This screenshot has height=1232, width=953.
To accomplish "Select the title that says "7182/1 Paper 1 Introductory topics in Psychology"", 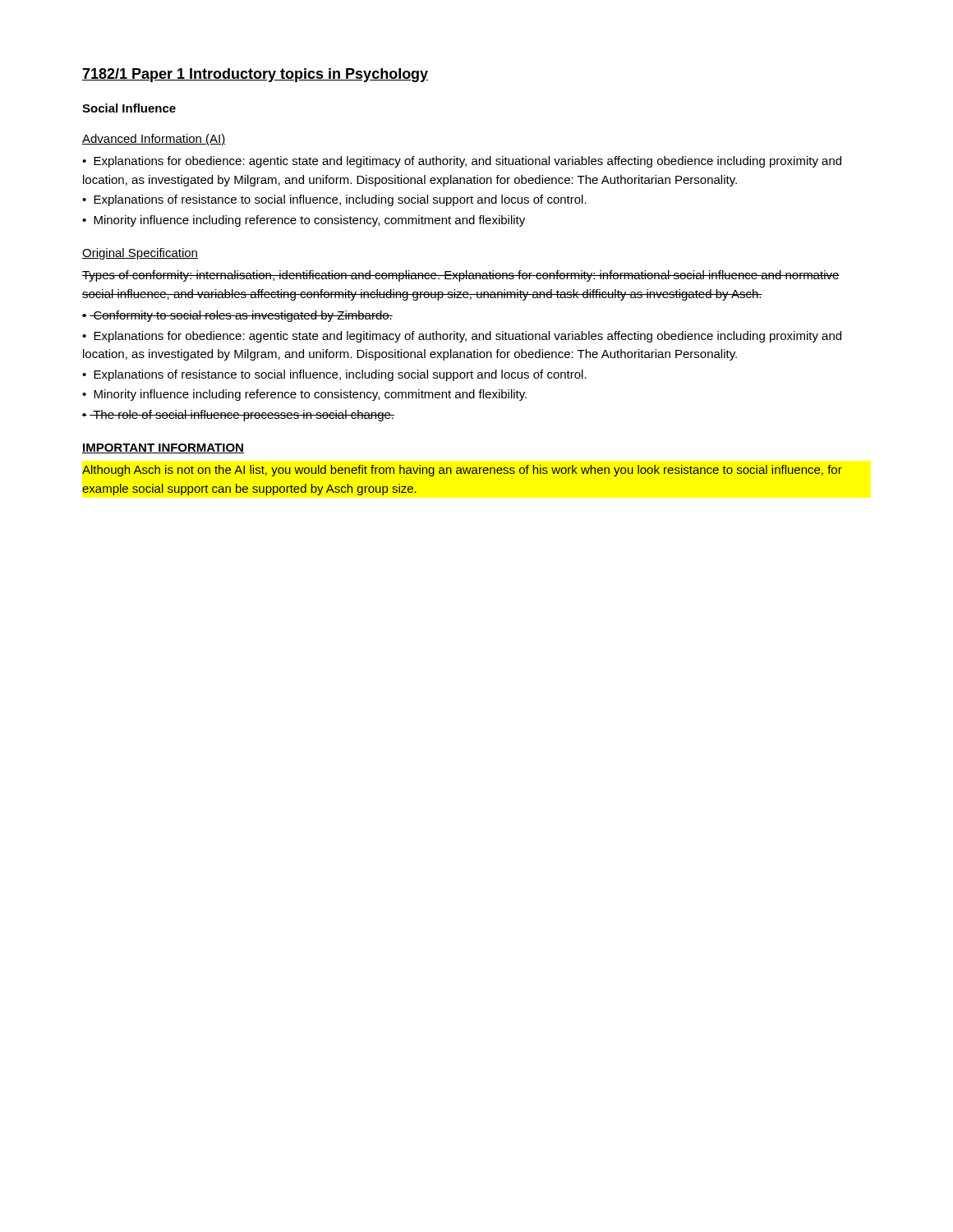I will tap(255, 74).
